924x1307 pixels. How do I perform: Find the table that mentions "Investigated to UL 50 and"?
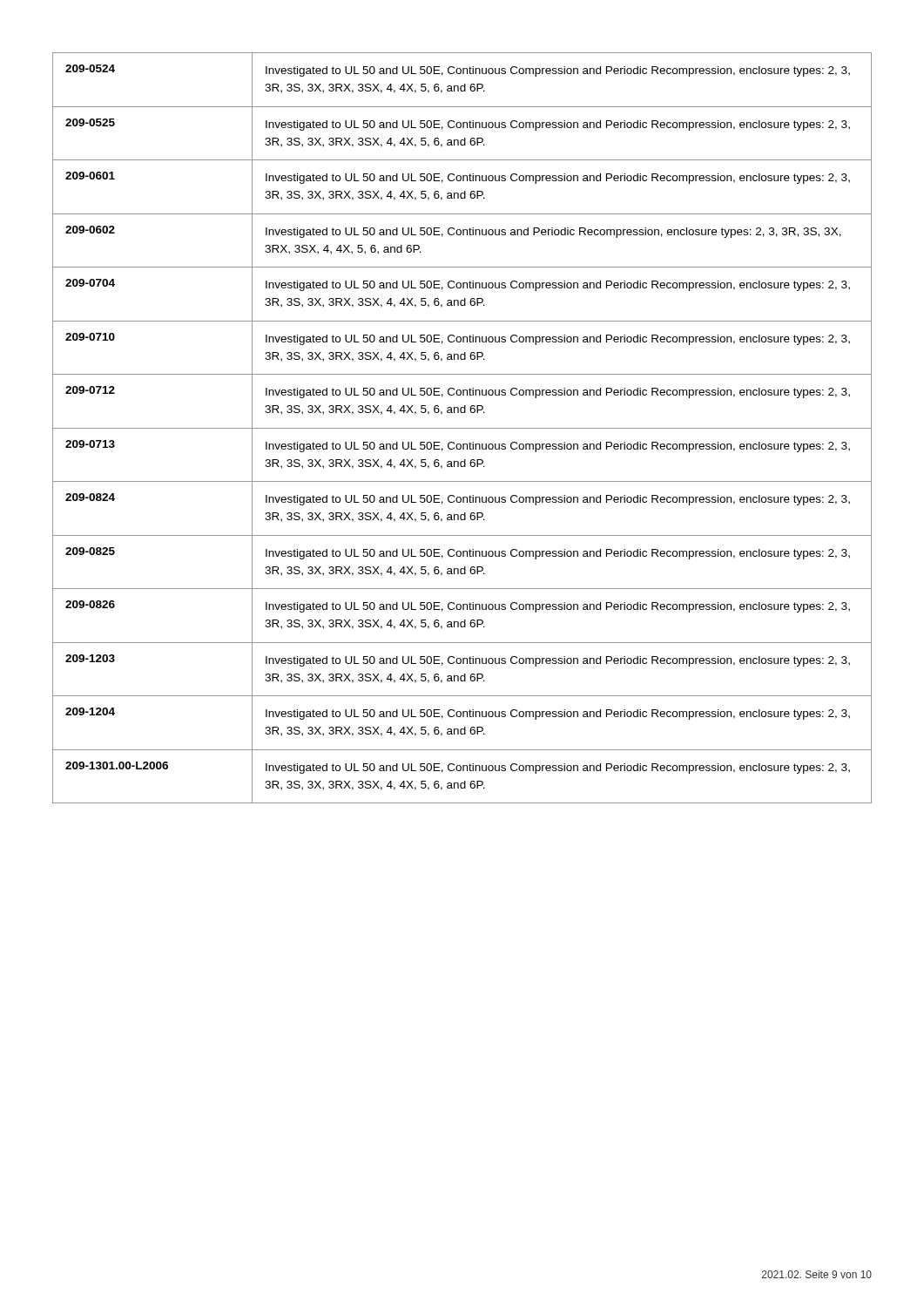(462, 428)
